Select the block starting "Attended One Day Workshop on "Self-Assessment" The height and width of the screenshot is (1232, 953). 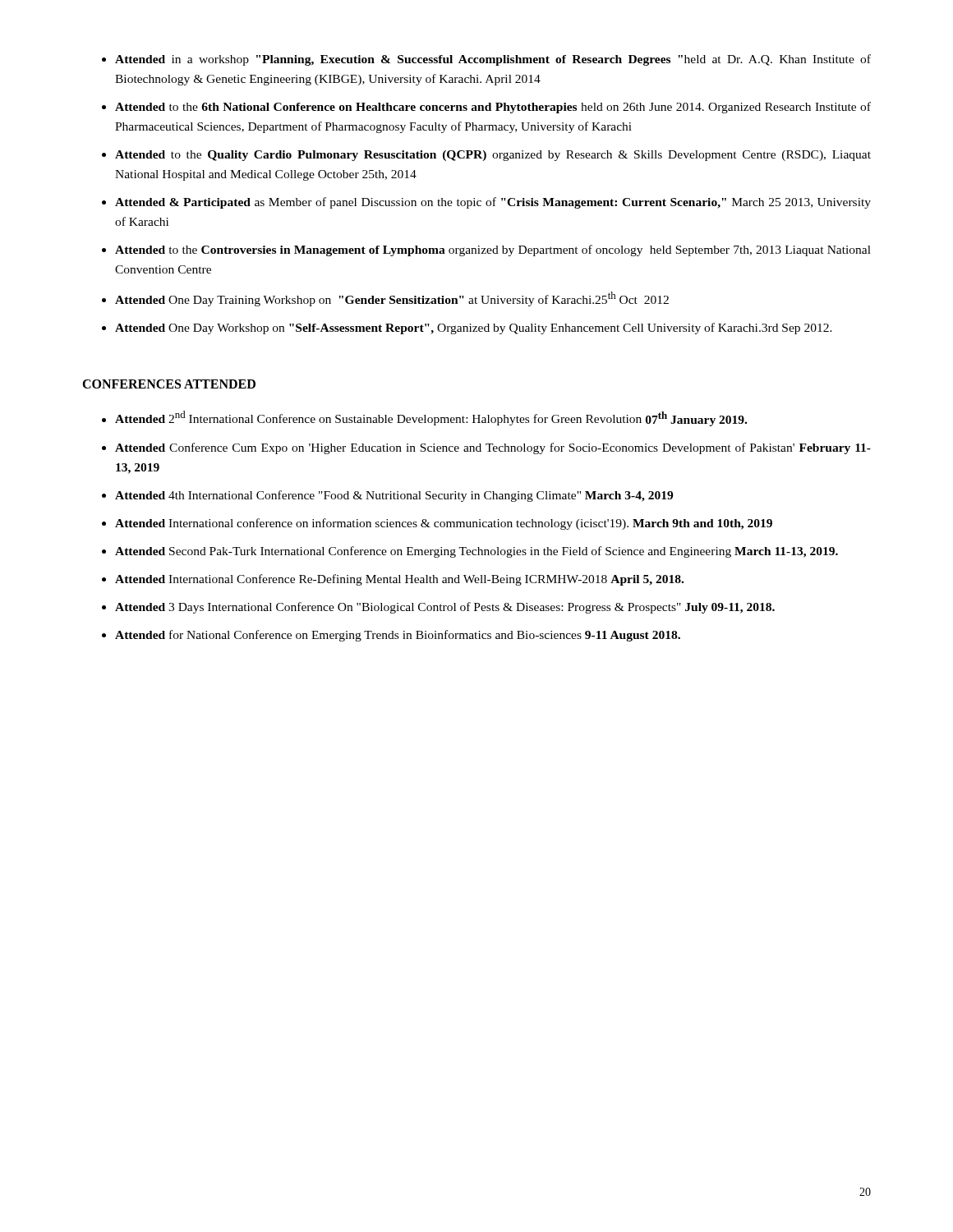474,328
